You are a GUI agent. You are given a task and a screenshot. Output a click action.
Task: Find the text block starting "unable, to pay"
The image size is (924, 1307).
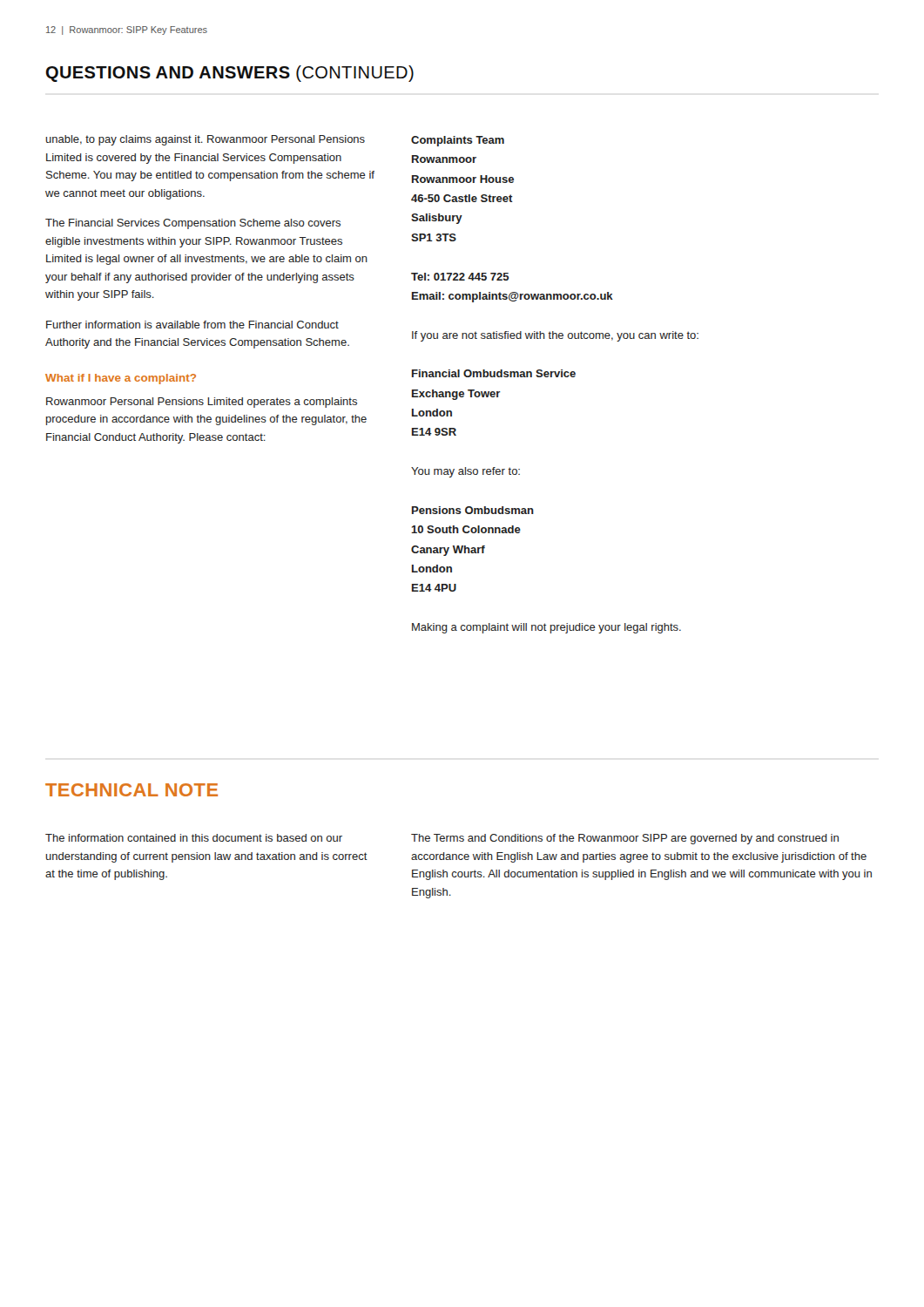[210, 166]
